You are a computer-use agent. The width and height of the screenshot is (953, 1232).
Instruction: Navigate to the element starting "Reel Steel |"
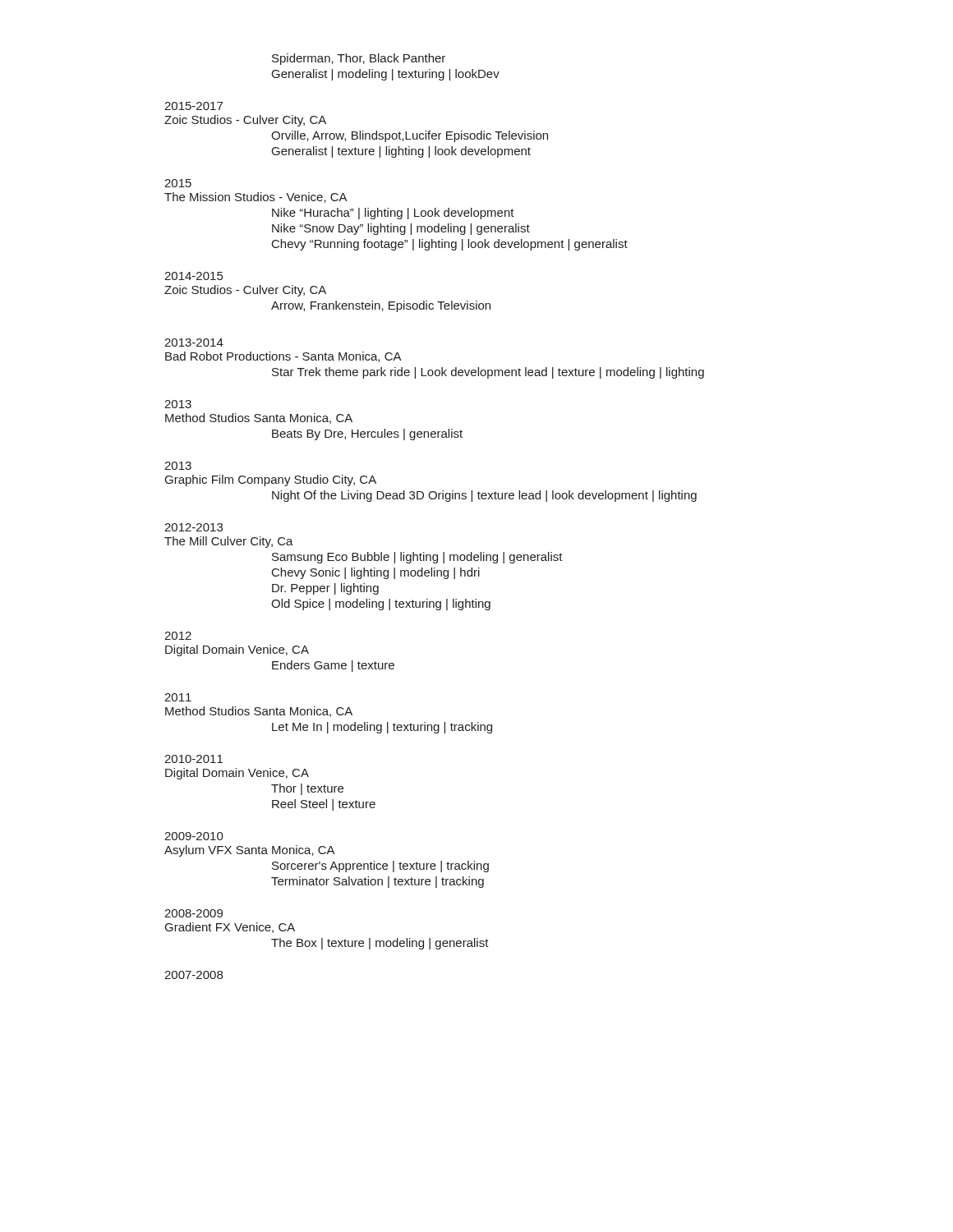click(x=323, y=804)
